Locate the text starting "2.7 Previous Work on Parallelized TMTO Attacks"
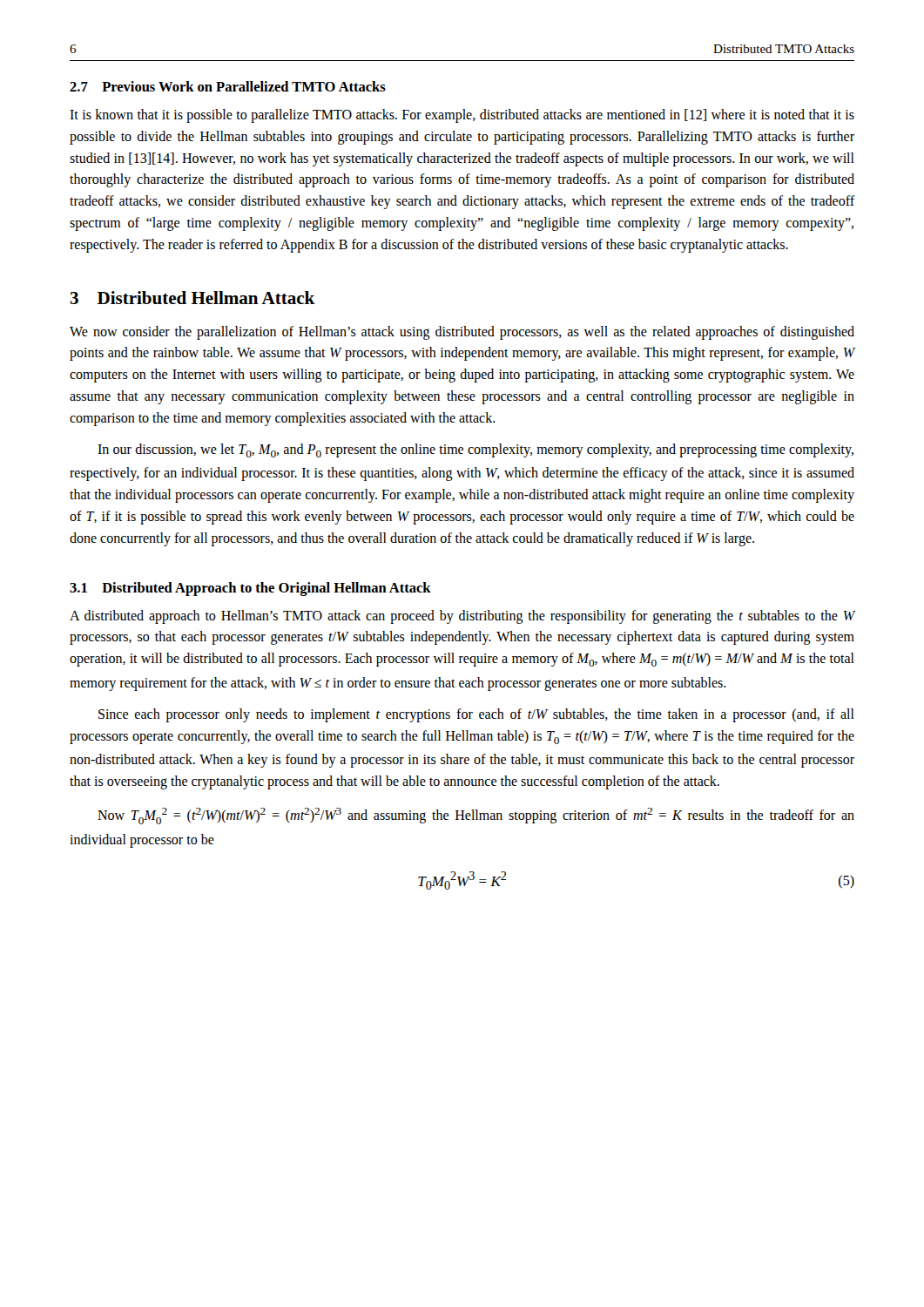 (228, 87)
